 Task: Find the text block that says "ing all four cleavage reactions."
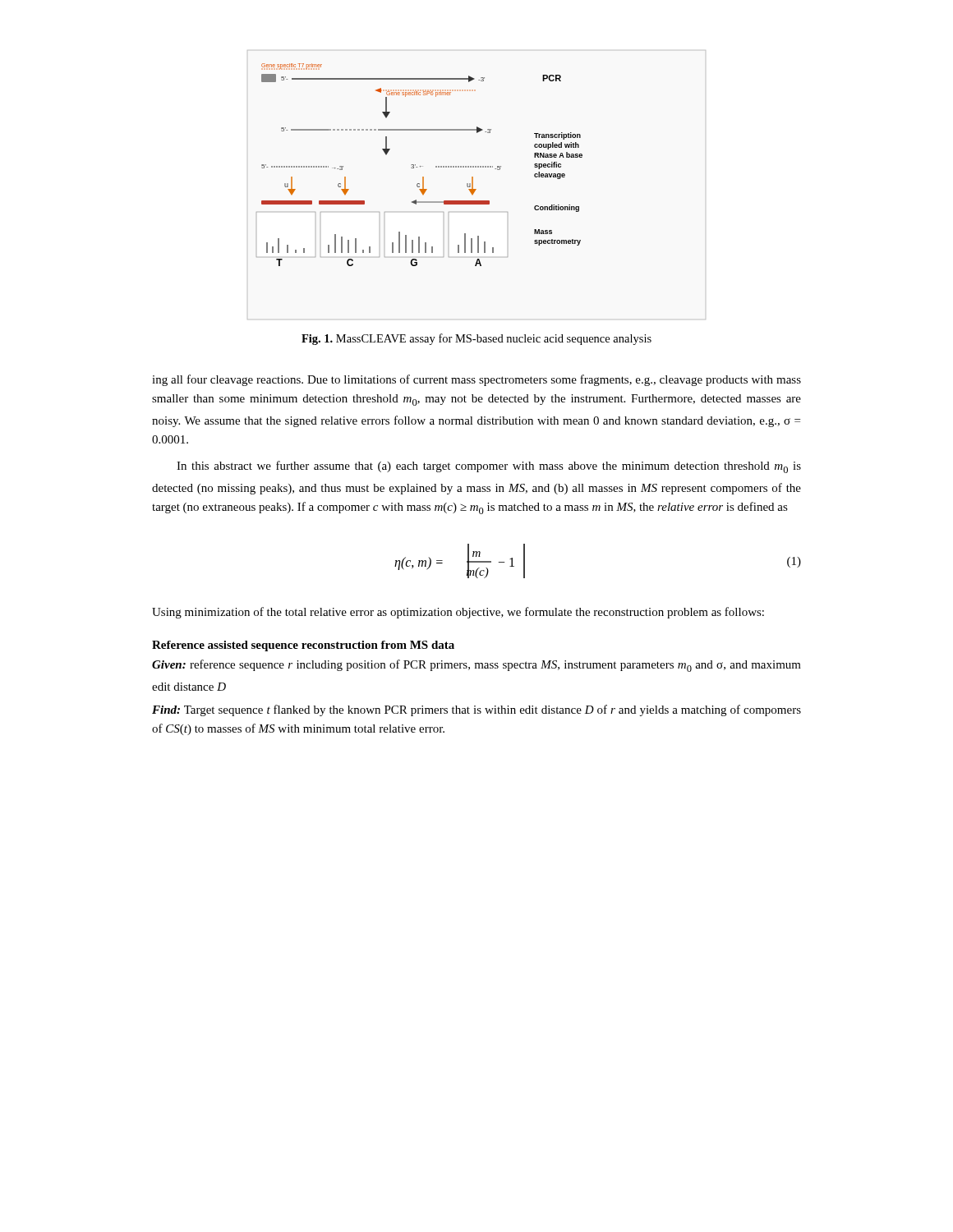coord(476,410)
